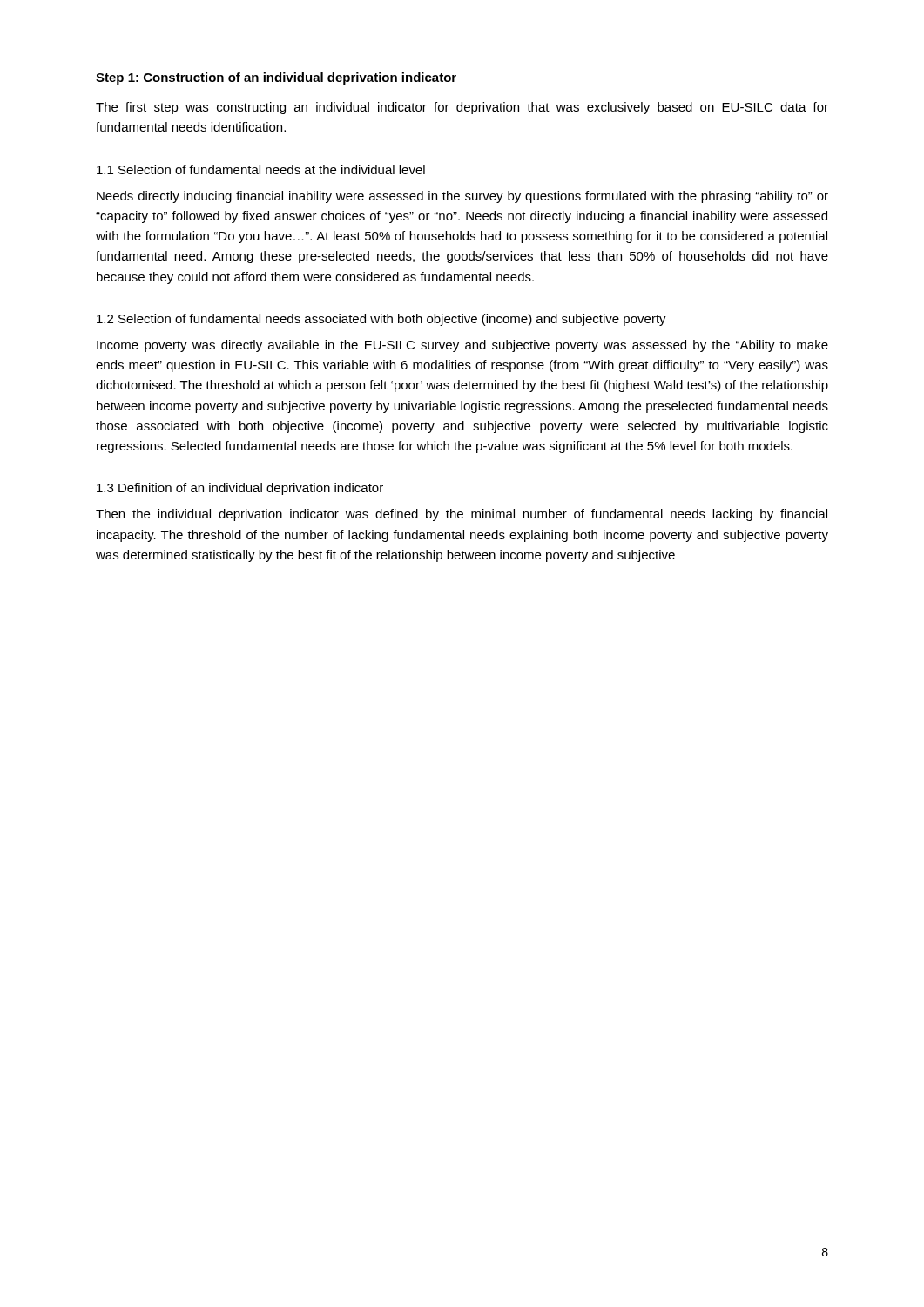
Task: Find the section header that says "1.1 Selection of"
Action: [x=261, y=169]
